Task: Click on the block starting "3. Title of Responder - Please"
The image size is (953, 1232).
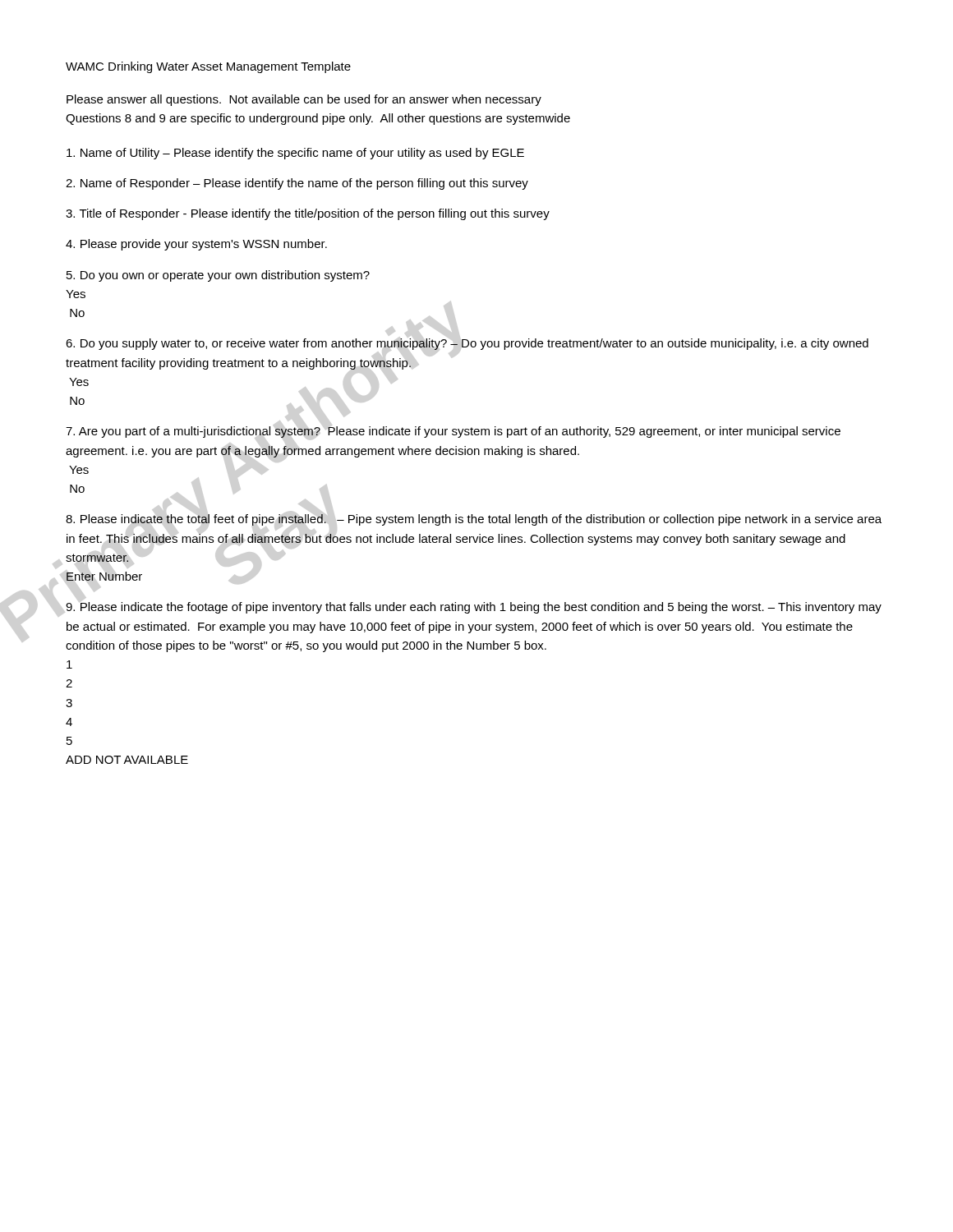Action: (x=308, y=213)
